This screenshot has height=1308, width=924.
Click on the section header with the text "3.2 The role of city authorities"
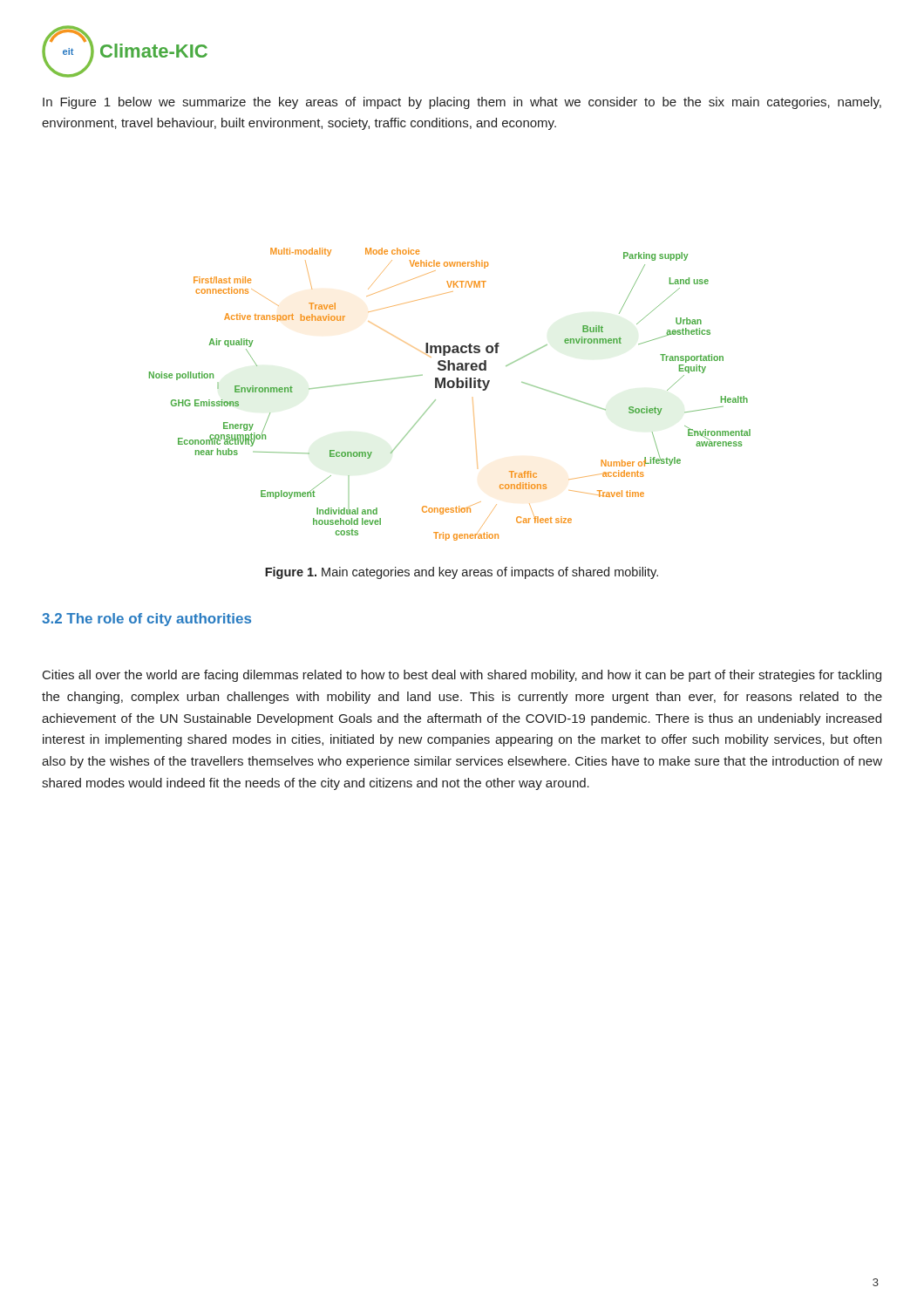click(x=147, y=619)
